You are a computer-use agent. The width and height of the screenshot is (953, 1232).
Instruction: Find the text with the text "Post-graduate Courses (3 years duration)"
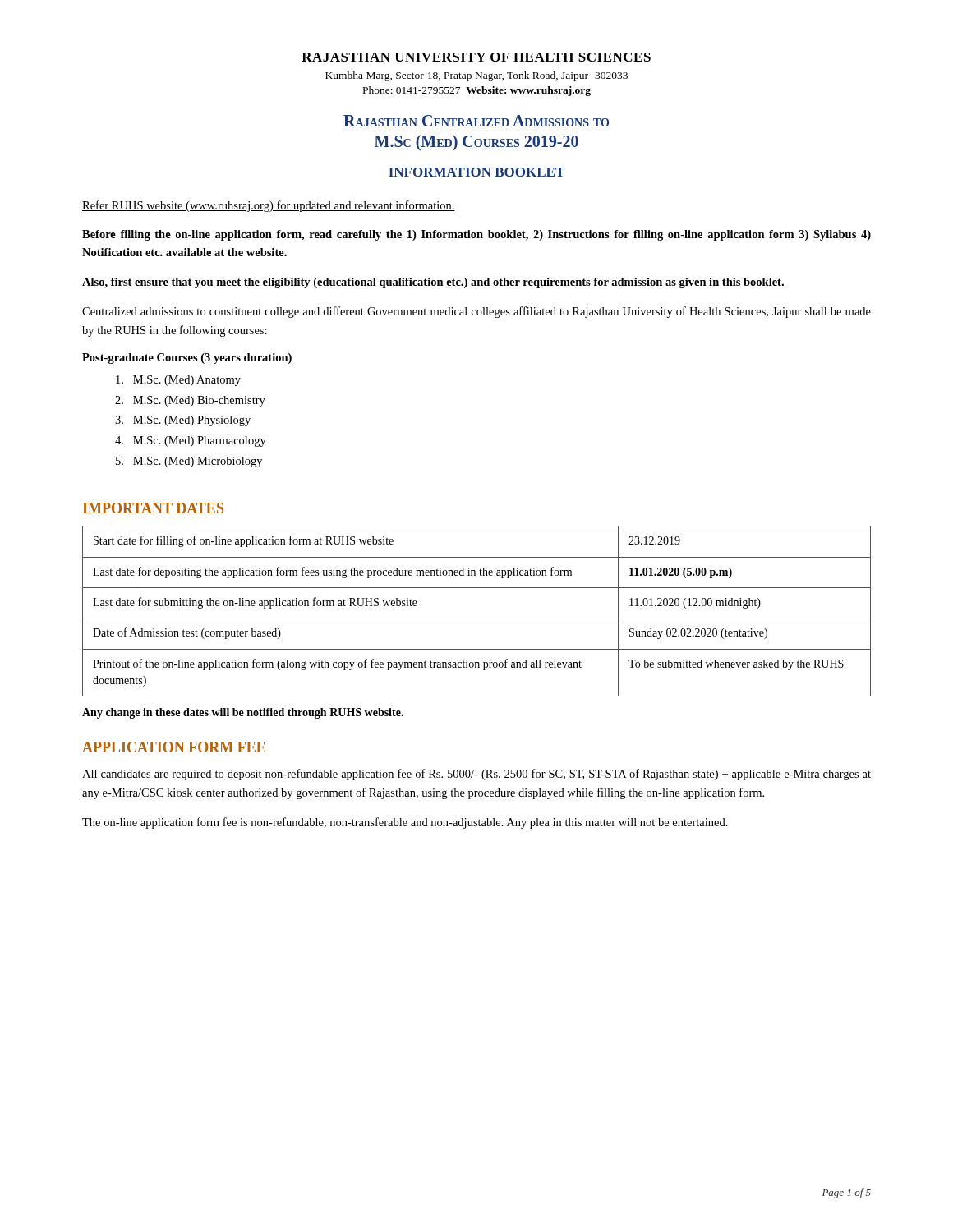(187, 357)
